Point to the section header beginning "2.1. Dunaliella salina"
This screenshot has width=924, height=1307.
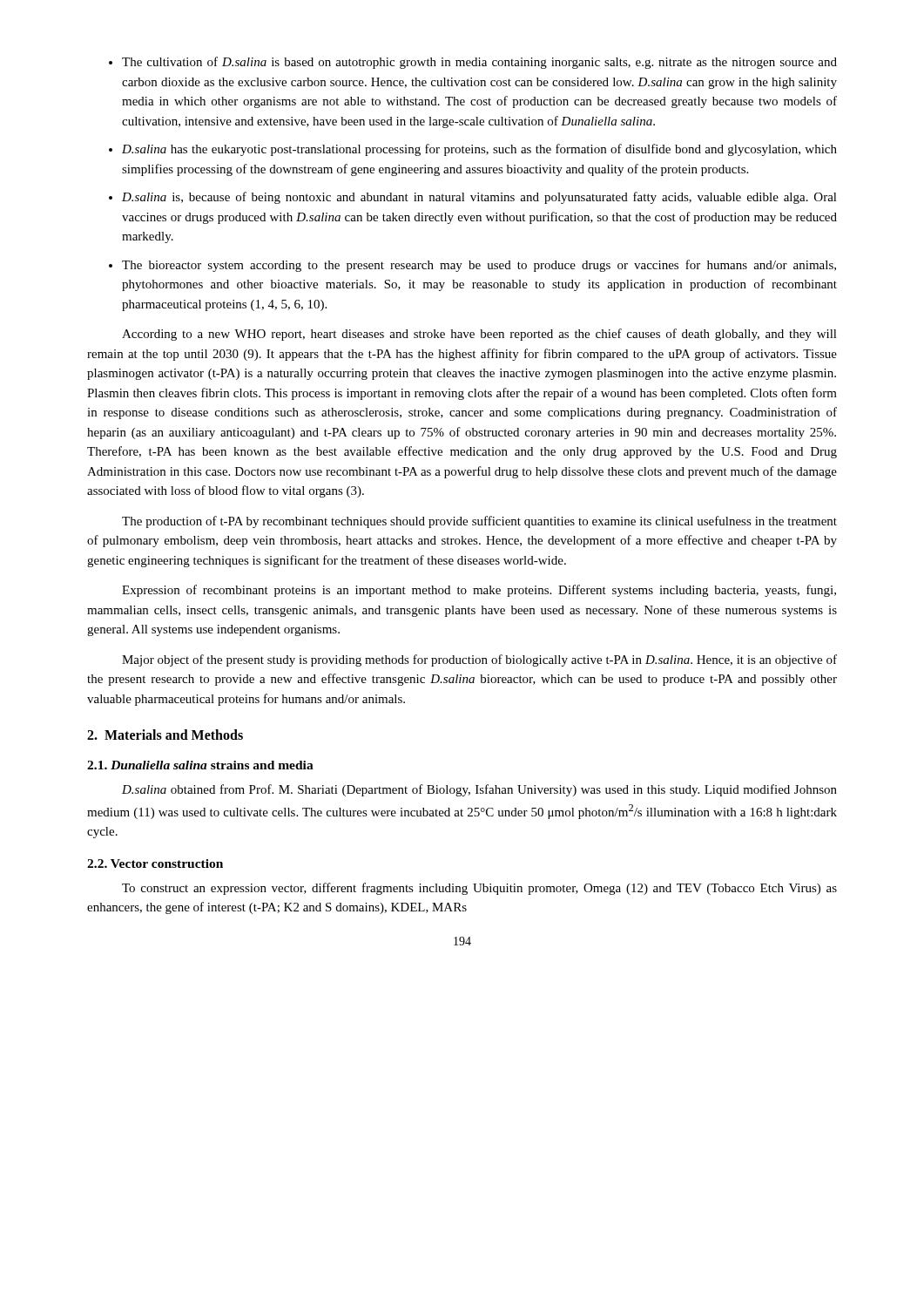200,765
